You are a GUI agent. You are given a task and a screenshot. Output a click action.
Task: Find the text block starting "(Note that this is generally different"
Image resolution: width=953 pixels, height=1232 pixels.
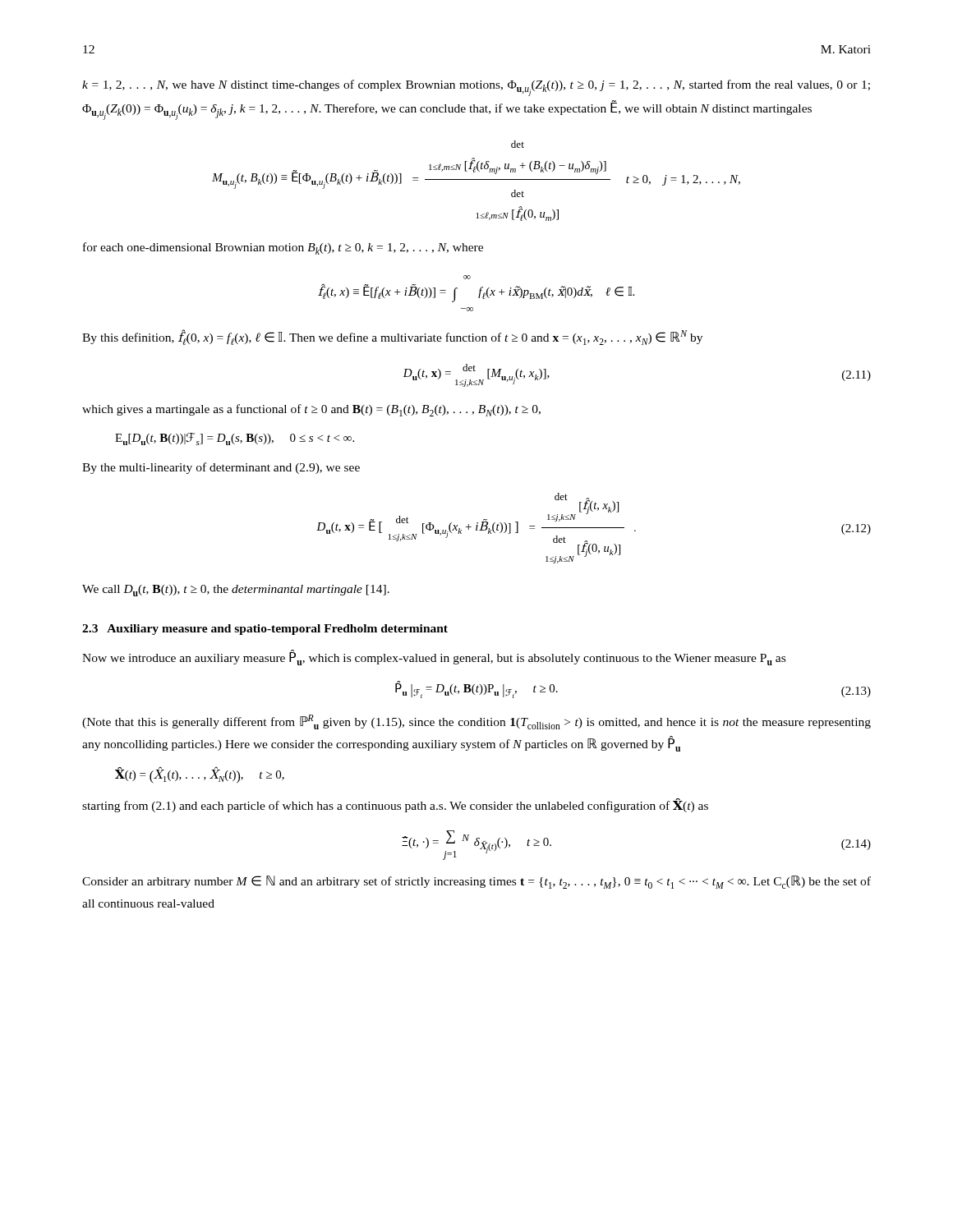pos(476,733)
